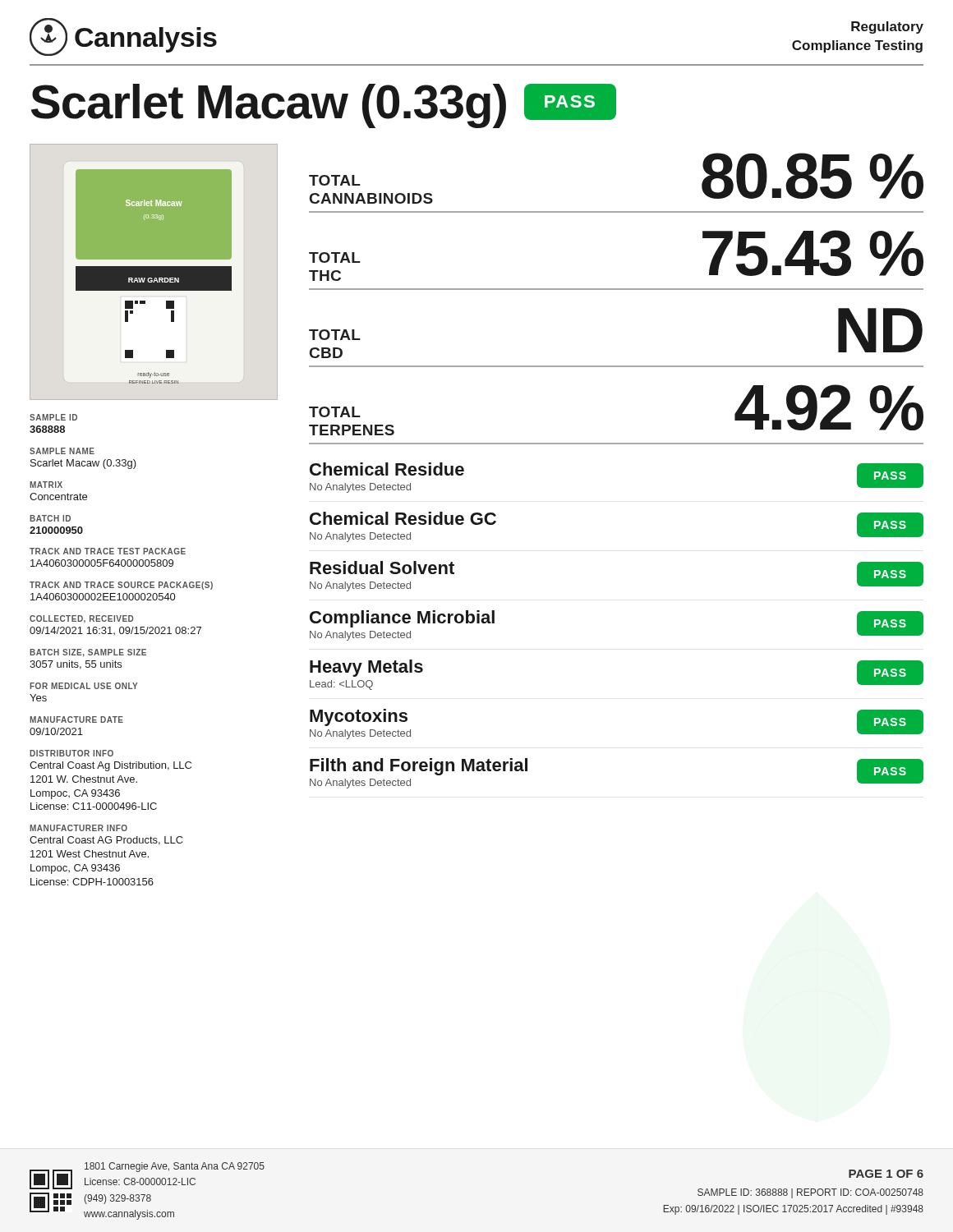Point to the region starting "MATRIX Concentrate"

pos(46,485)
